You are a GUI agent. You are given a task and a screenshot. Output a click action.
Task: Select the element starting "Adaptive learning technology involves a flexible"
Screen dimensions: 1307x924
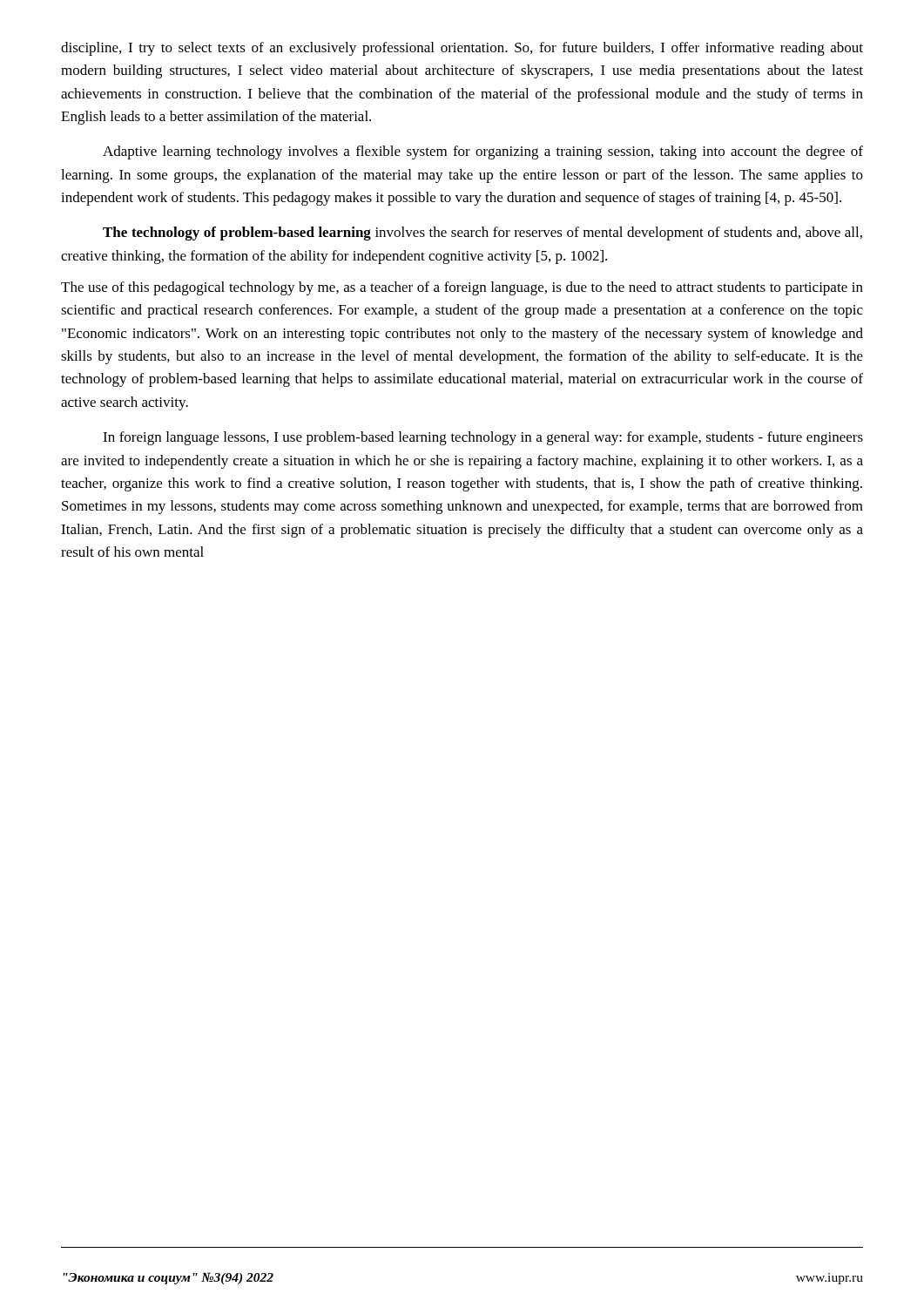(462, 174)
